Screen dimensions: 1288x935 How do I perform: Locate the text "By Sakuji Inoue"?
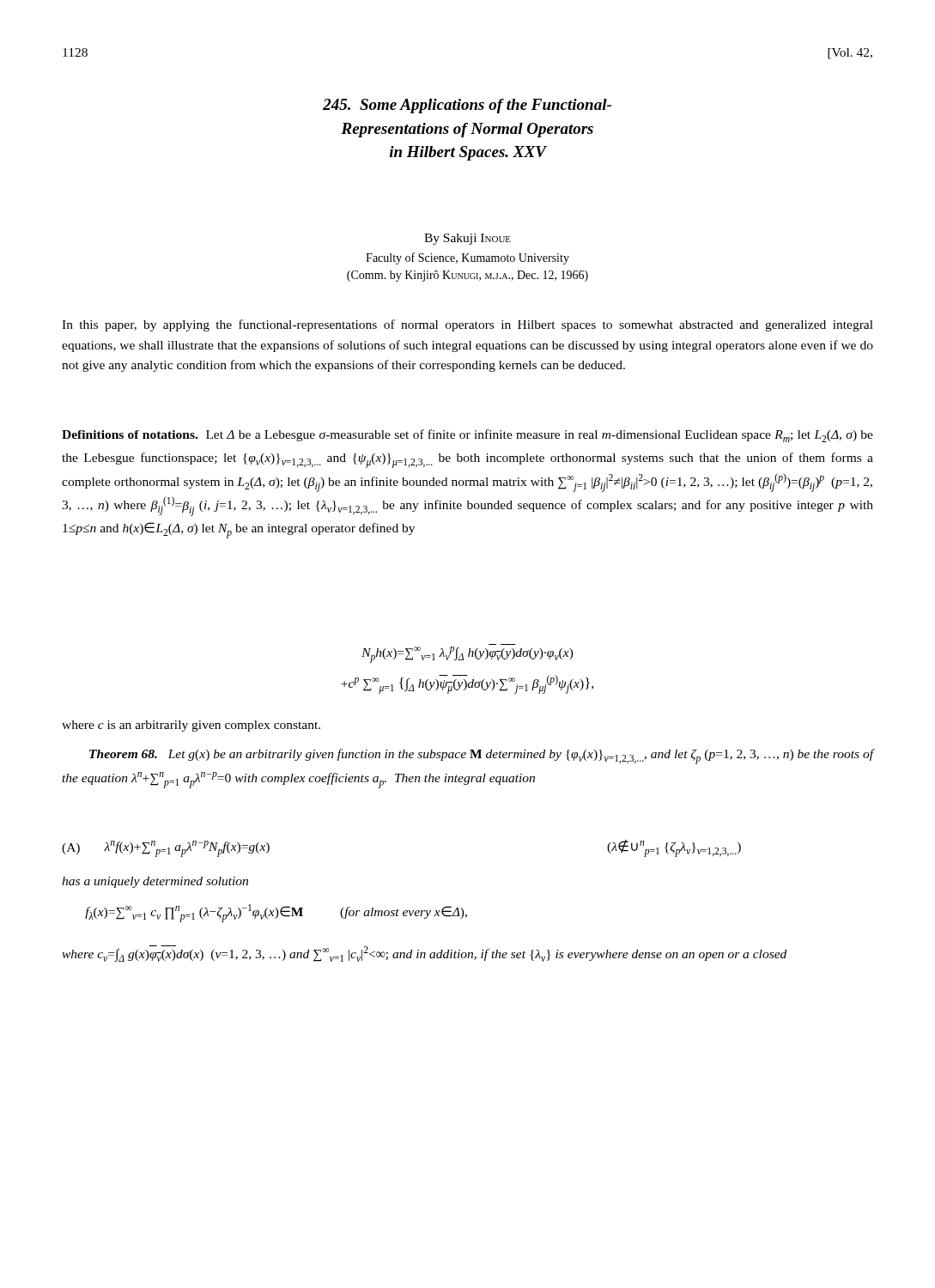(467, 237)
